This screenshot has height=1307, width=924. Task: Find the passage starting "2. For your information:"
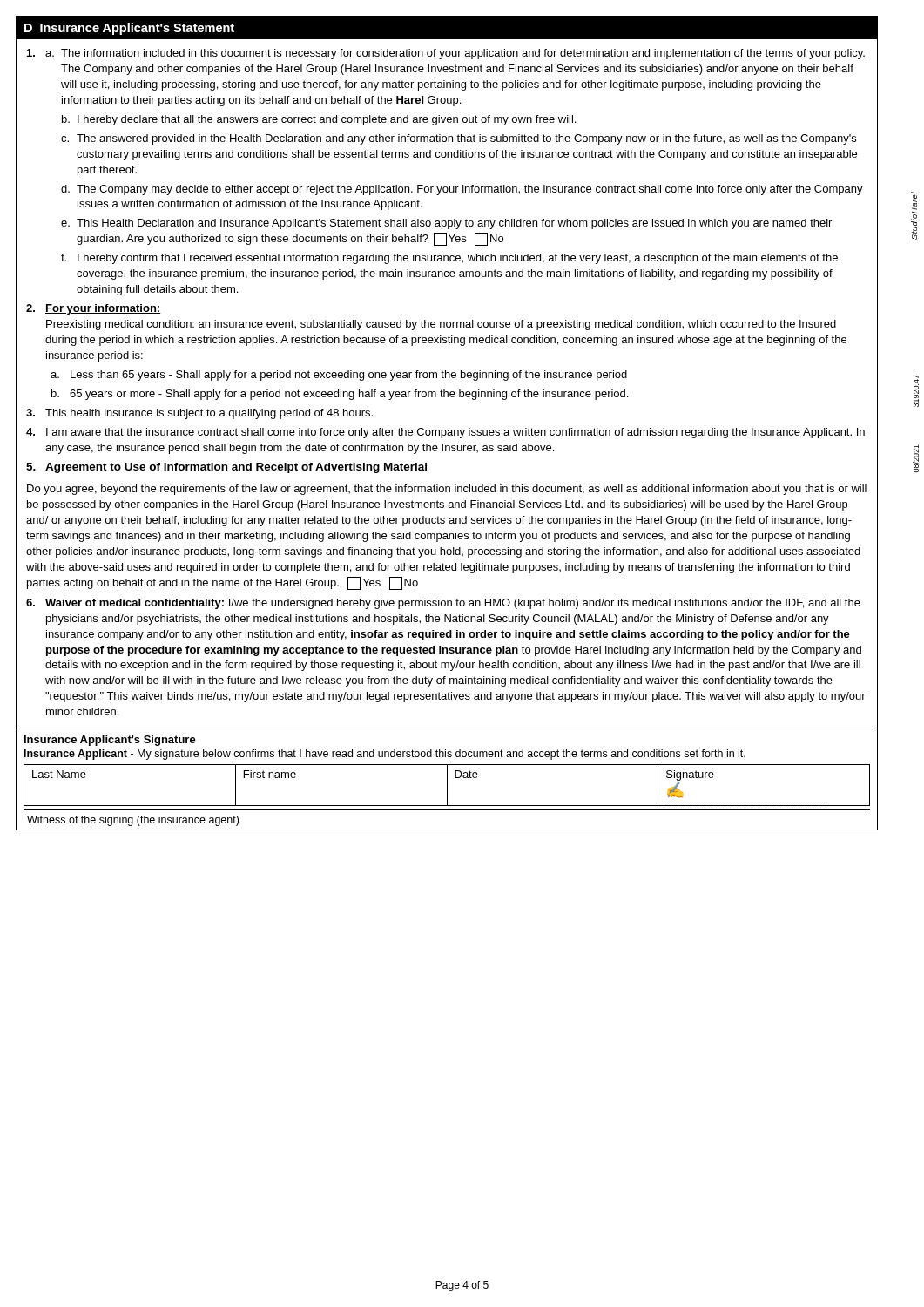(447, 332)
